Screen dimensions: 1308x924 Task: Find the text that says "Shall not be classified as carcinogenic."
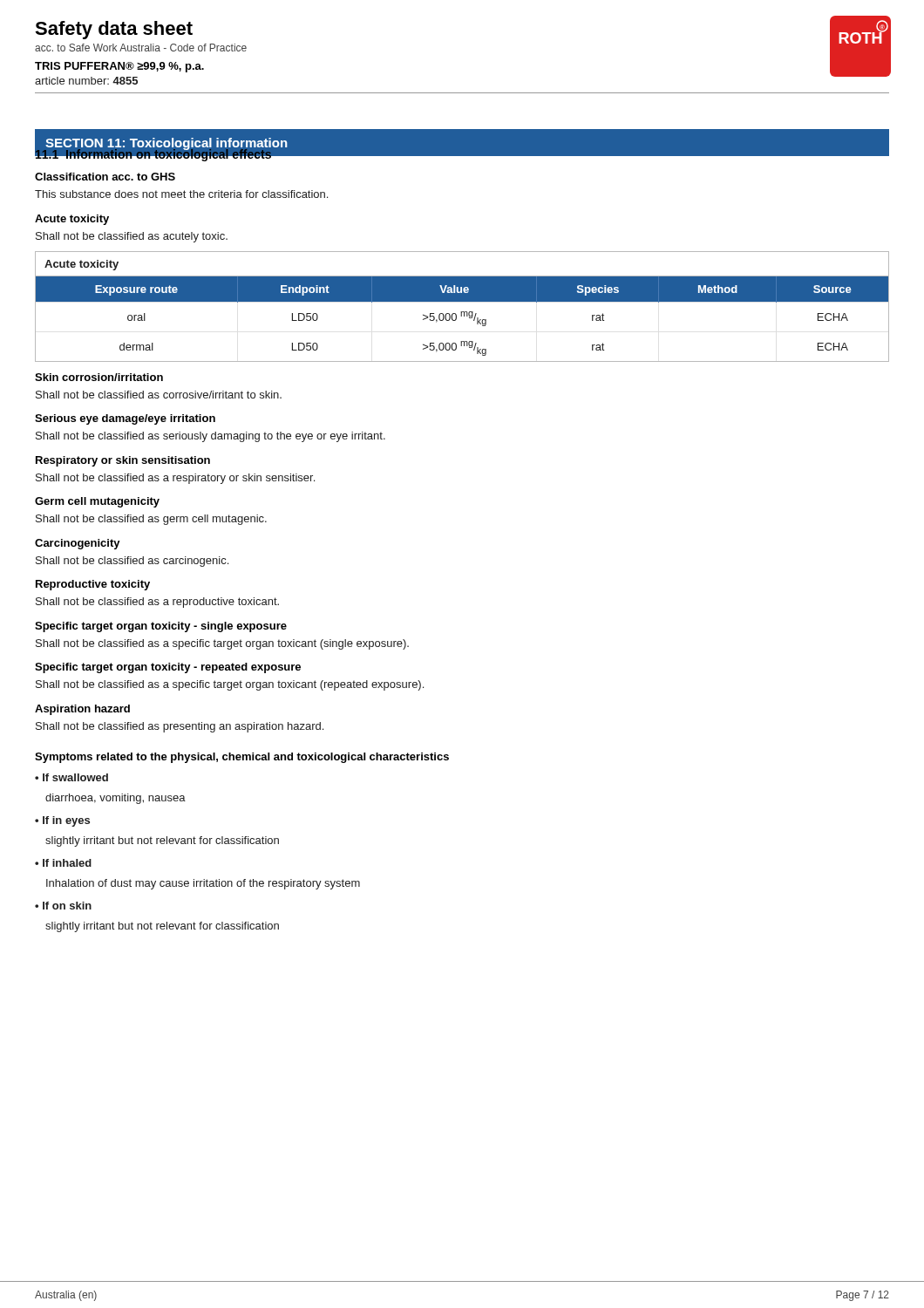(x=132, y=560)
